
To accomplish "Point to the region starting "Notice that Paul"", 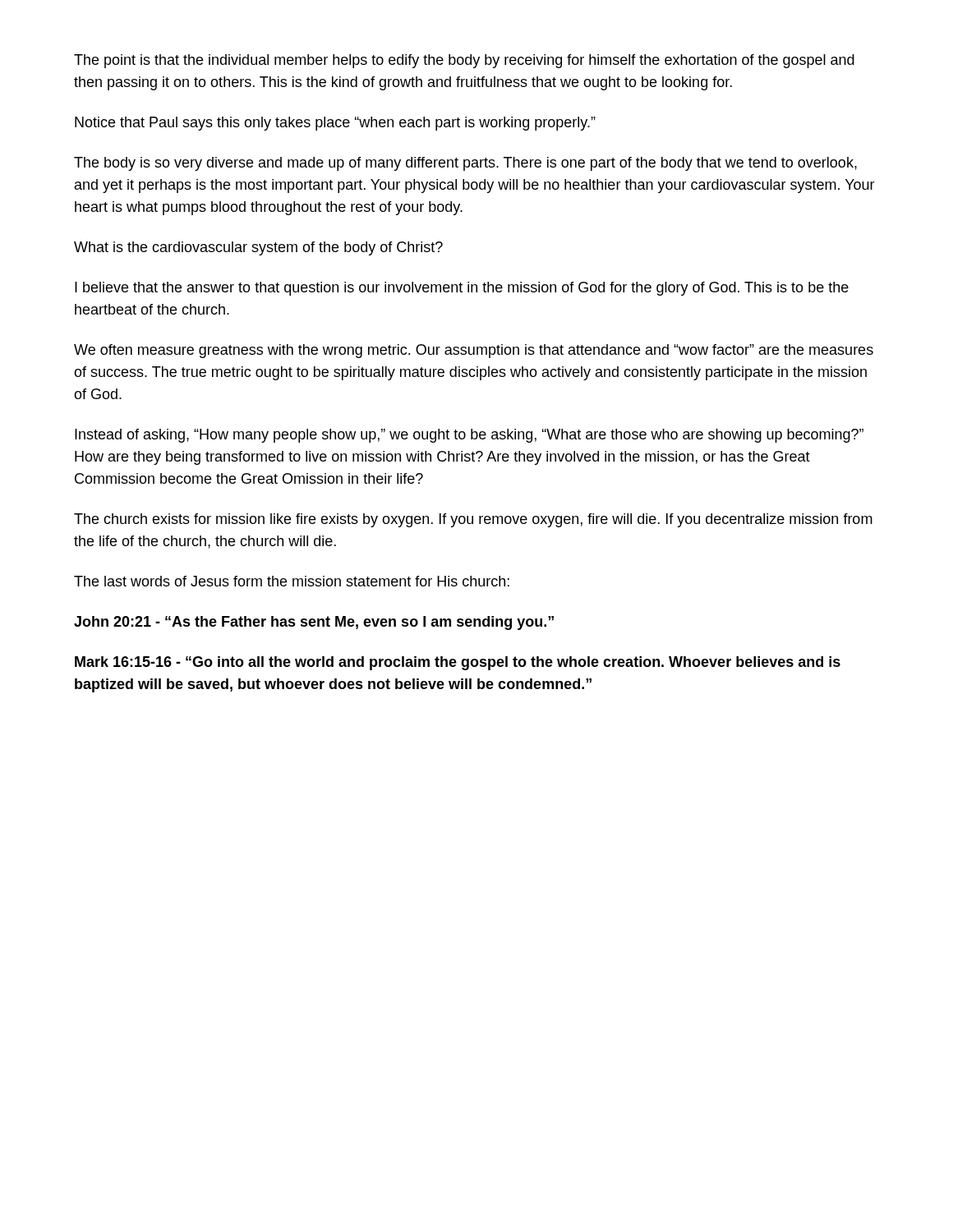I will point(335,122).
